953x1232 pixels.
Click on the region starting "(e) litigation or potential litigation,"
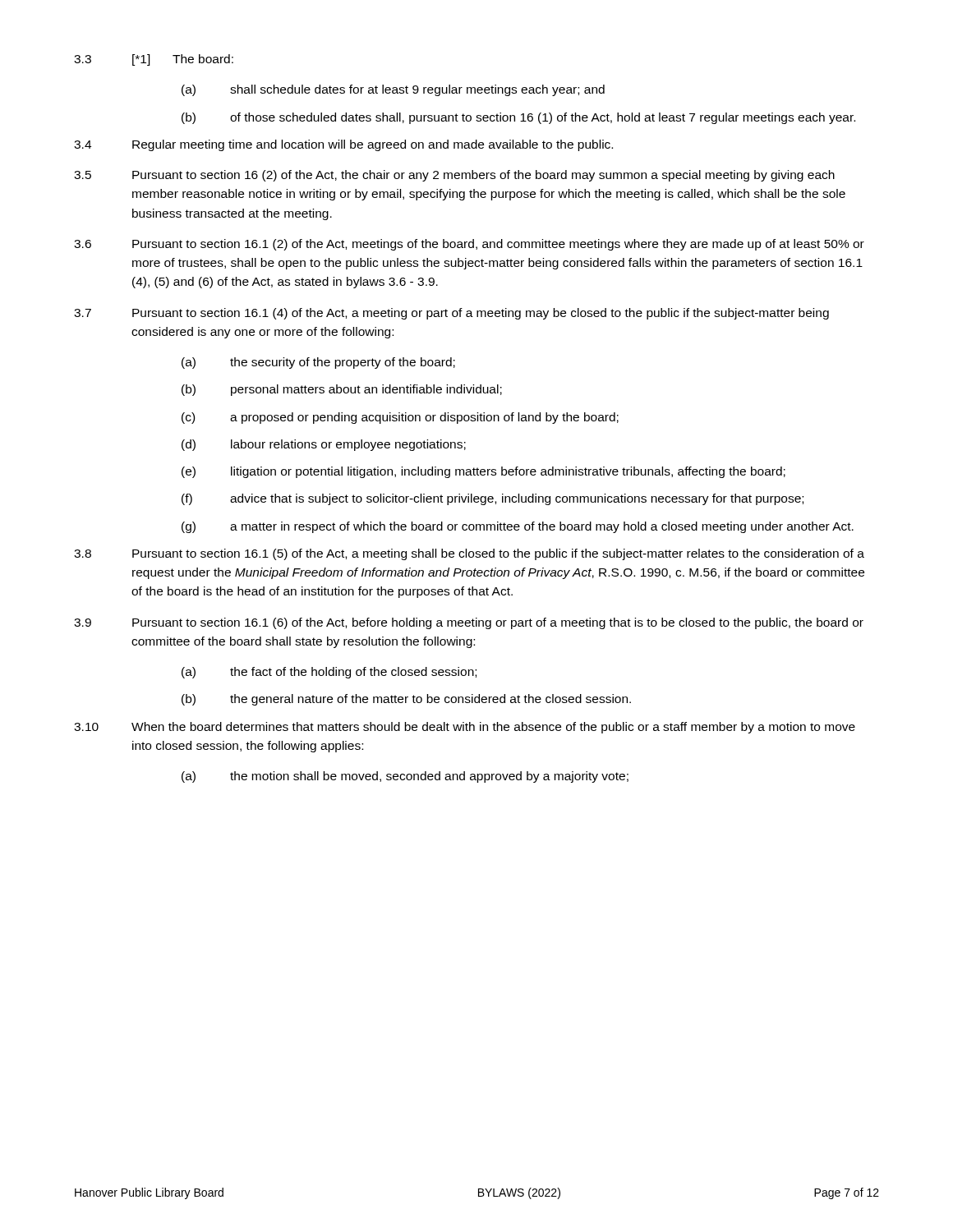tap(526, 471)
